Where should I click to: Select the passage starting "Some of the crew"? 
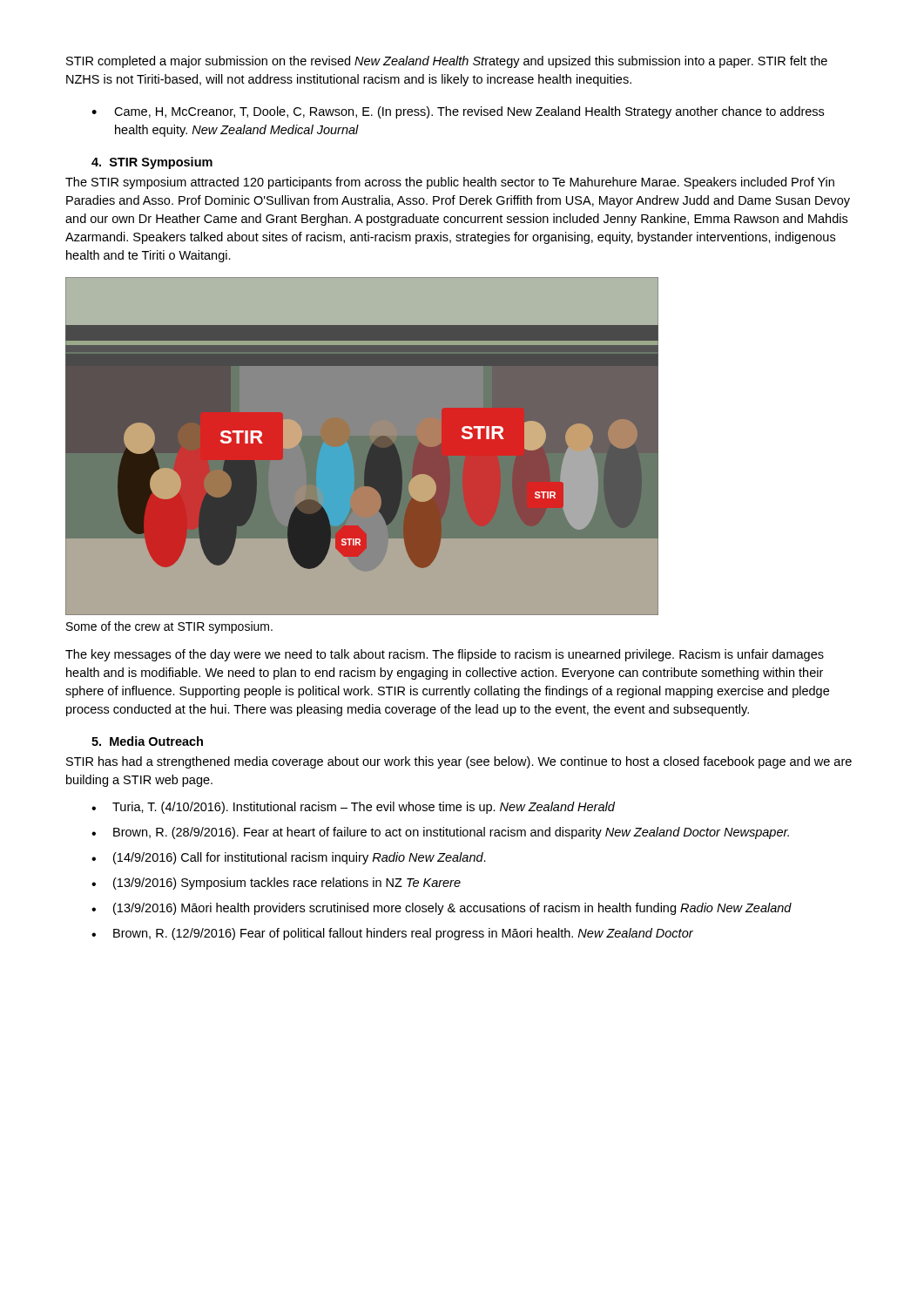coord(169,627)
